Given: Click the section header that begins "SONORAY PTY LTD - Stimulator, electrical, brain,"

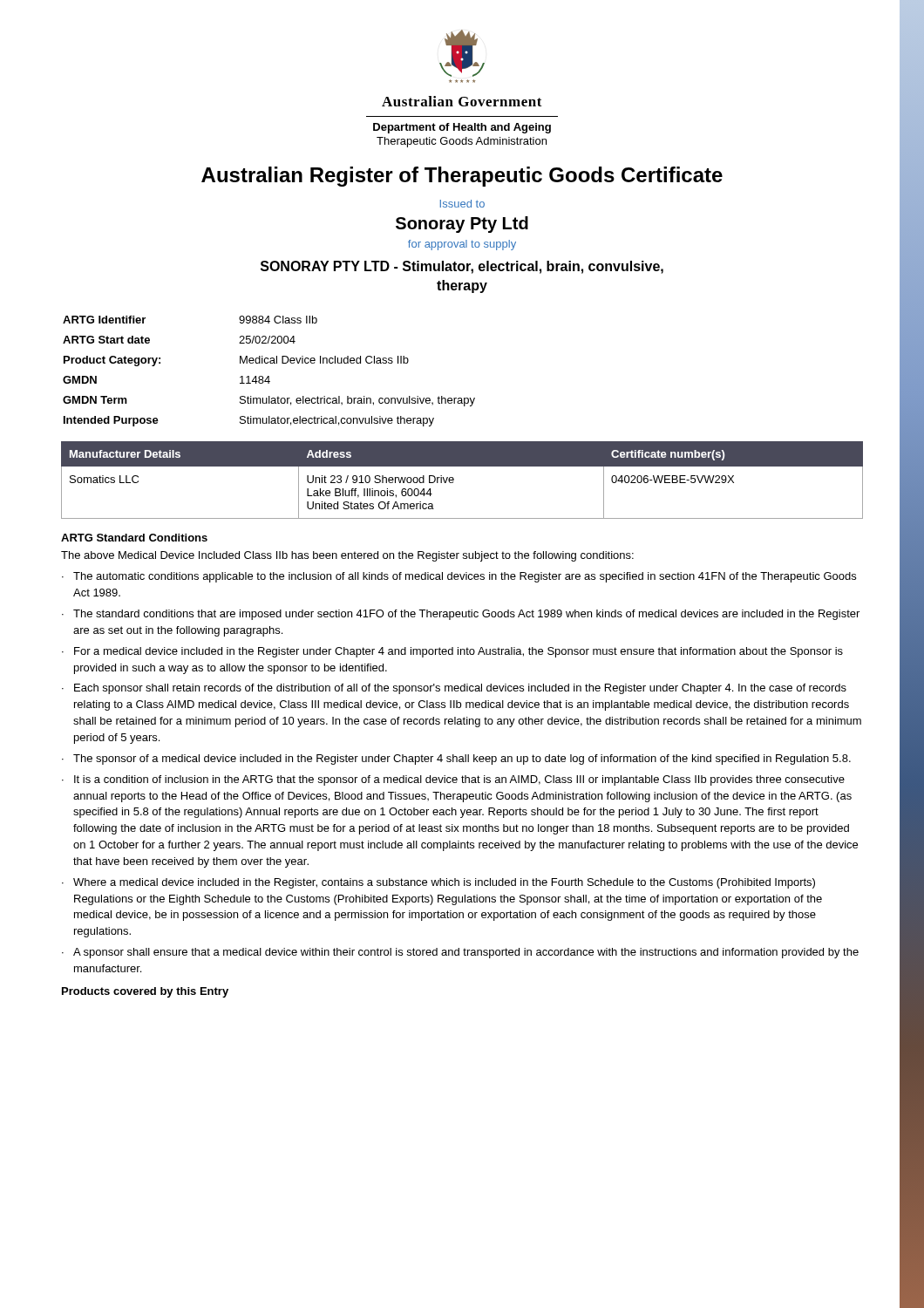Looking at the screenshot, I should [x=462, y=276].
